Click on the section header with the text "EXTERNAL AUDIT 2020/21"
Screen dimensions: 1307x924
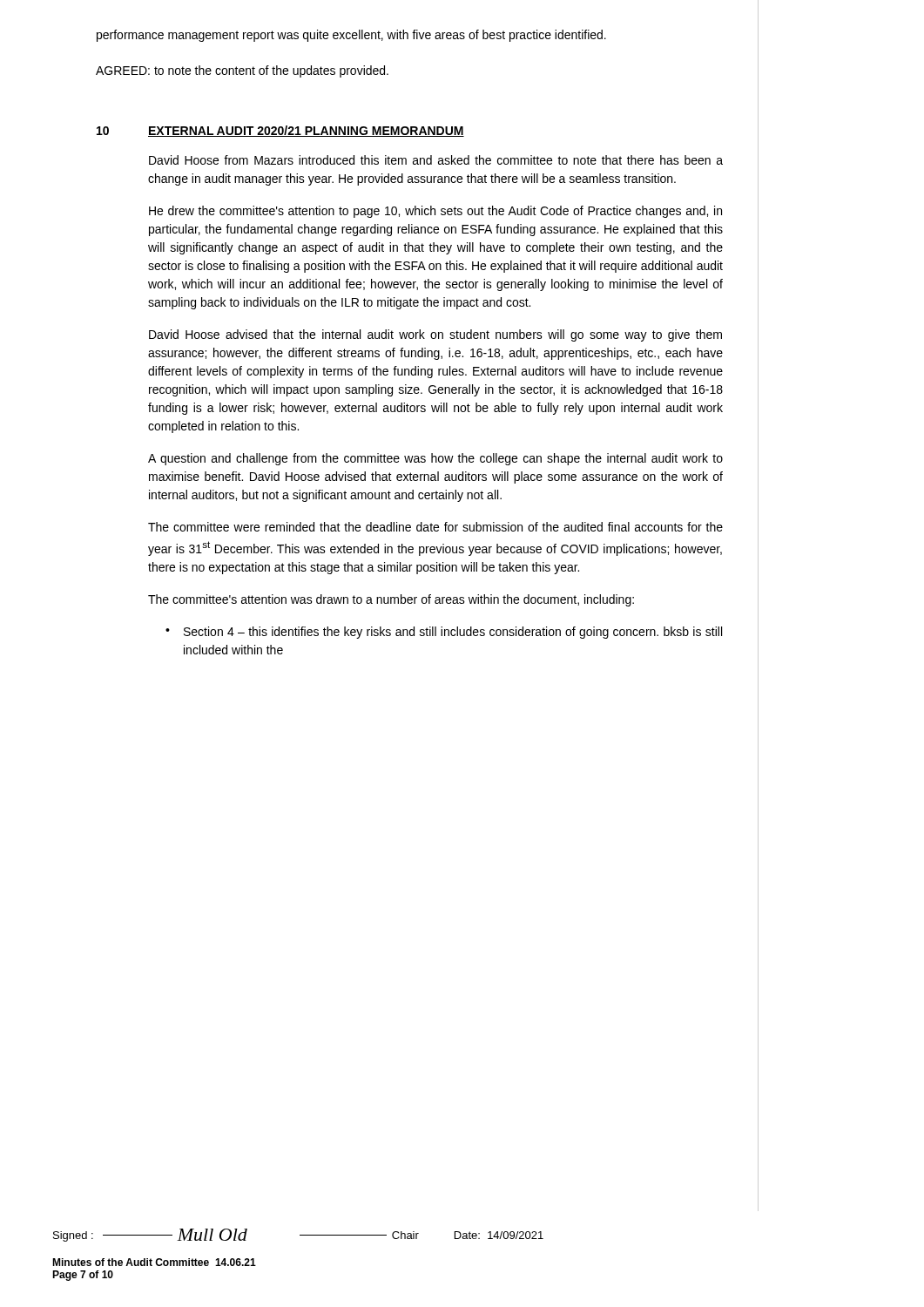click(x=306, y=131)
